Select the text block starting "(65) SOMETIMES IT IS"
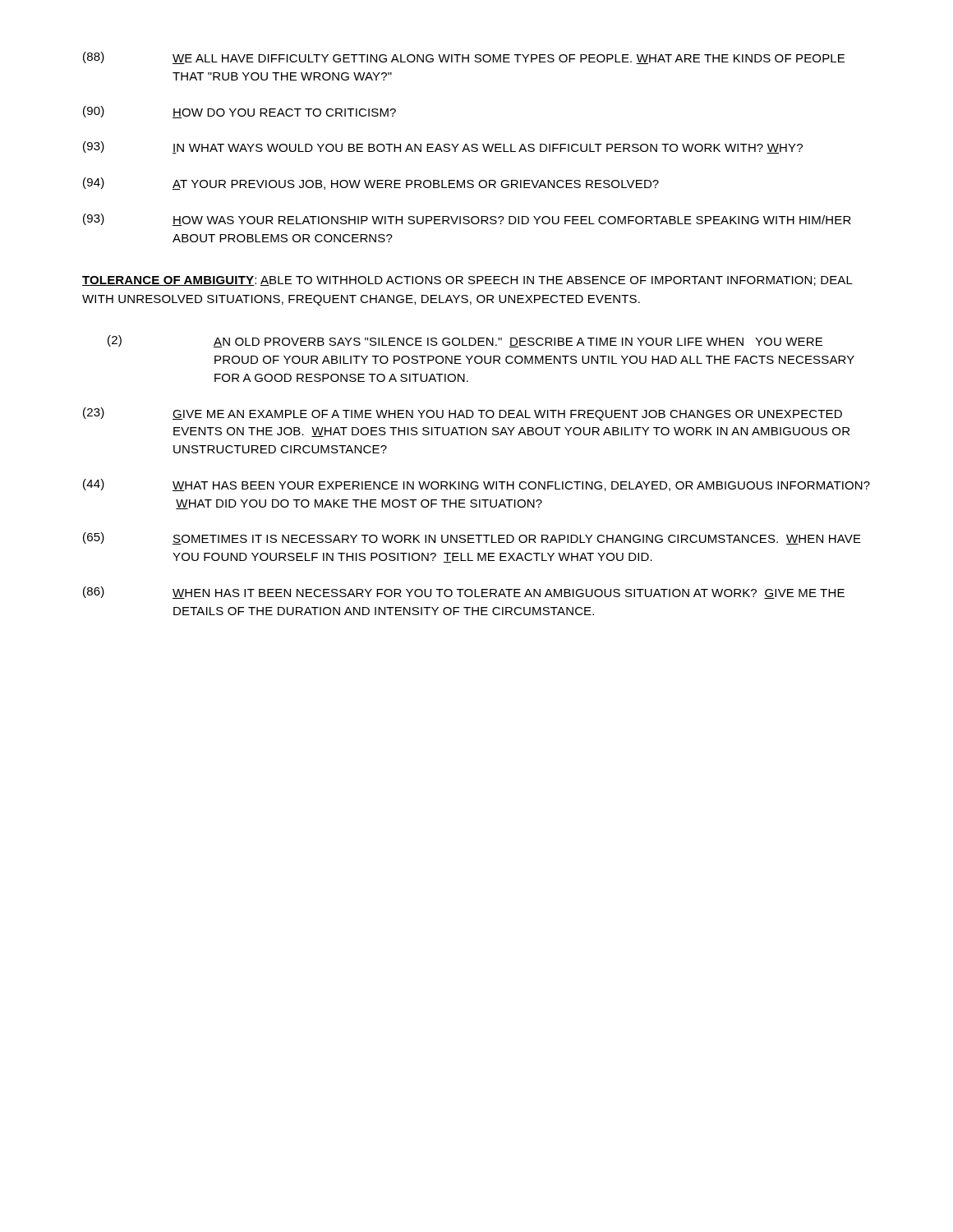Screen dimensions: 1232x953 point(476,548)
